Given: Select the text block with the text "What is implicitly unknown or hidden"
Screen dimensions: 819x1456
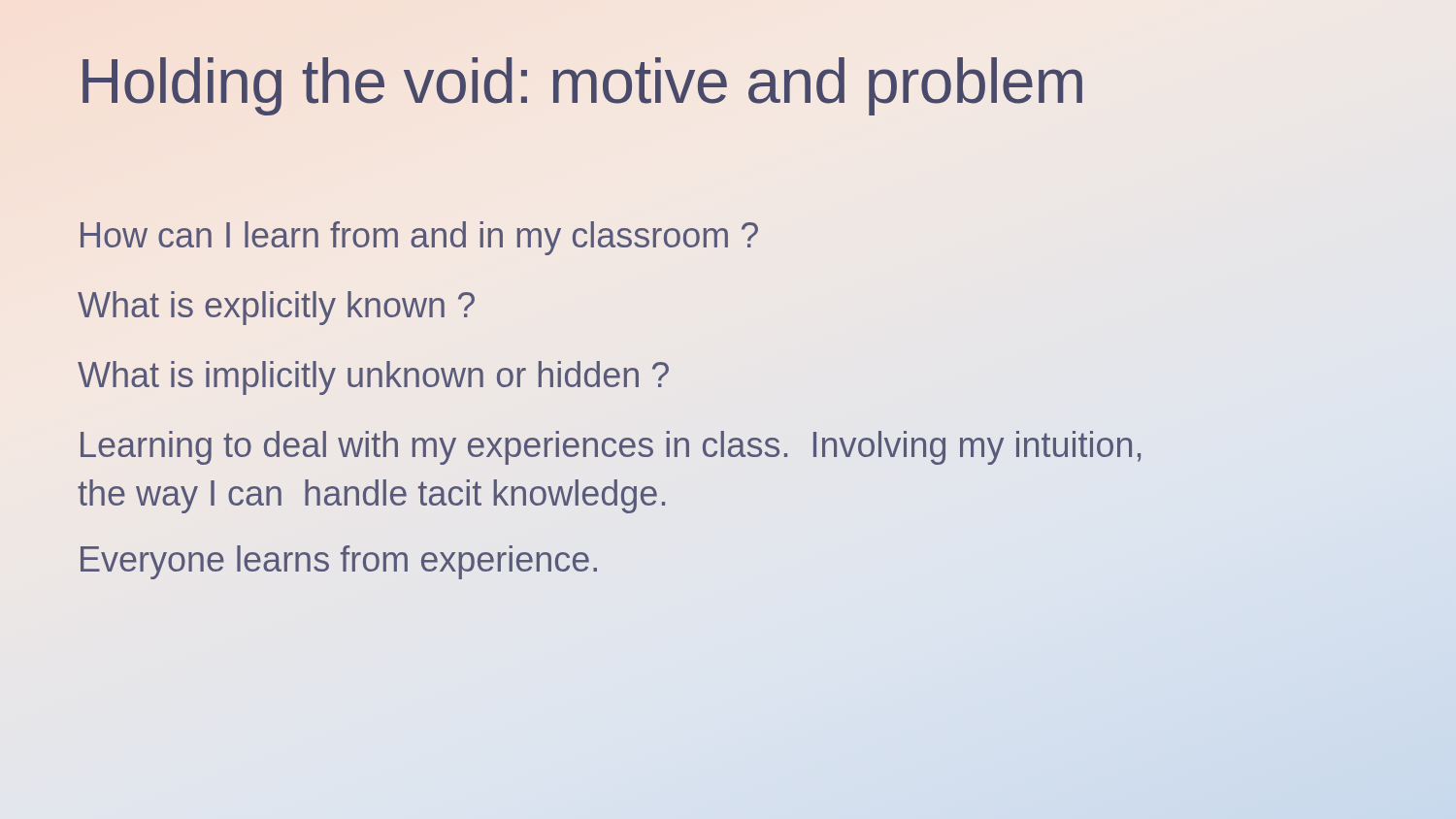Looking at the screenshot, I should [x=374, y=375].
